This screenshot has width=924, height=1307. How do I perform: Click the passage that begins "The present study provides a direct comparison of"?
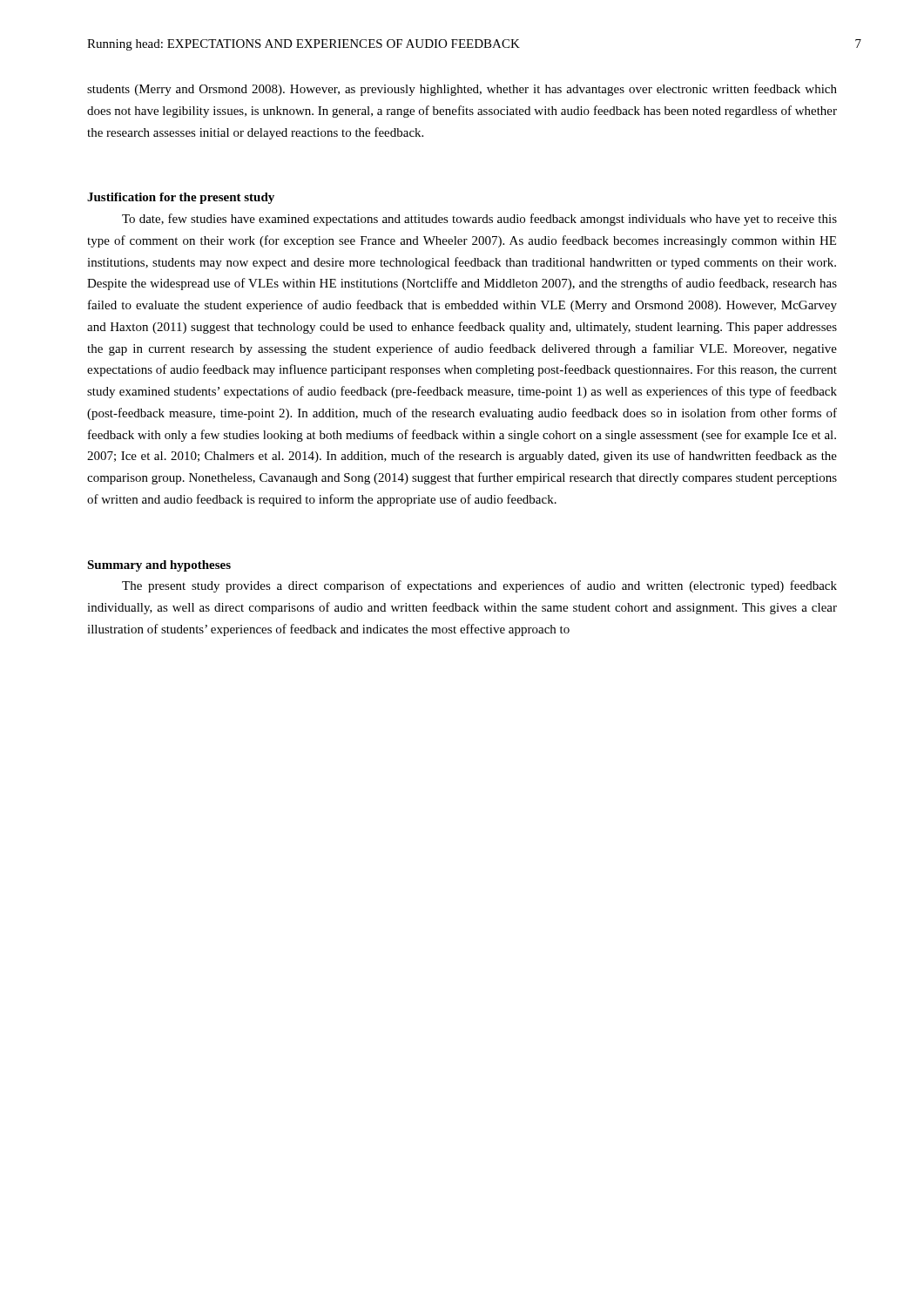[462, 607]
